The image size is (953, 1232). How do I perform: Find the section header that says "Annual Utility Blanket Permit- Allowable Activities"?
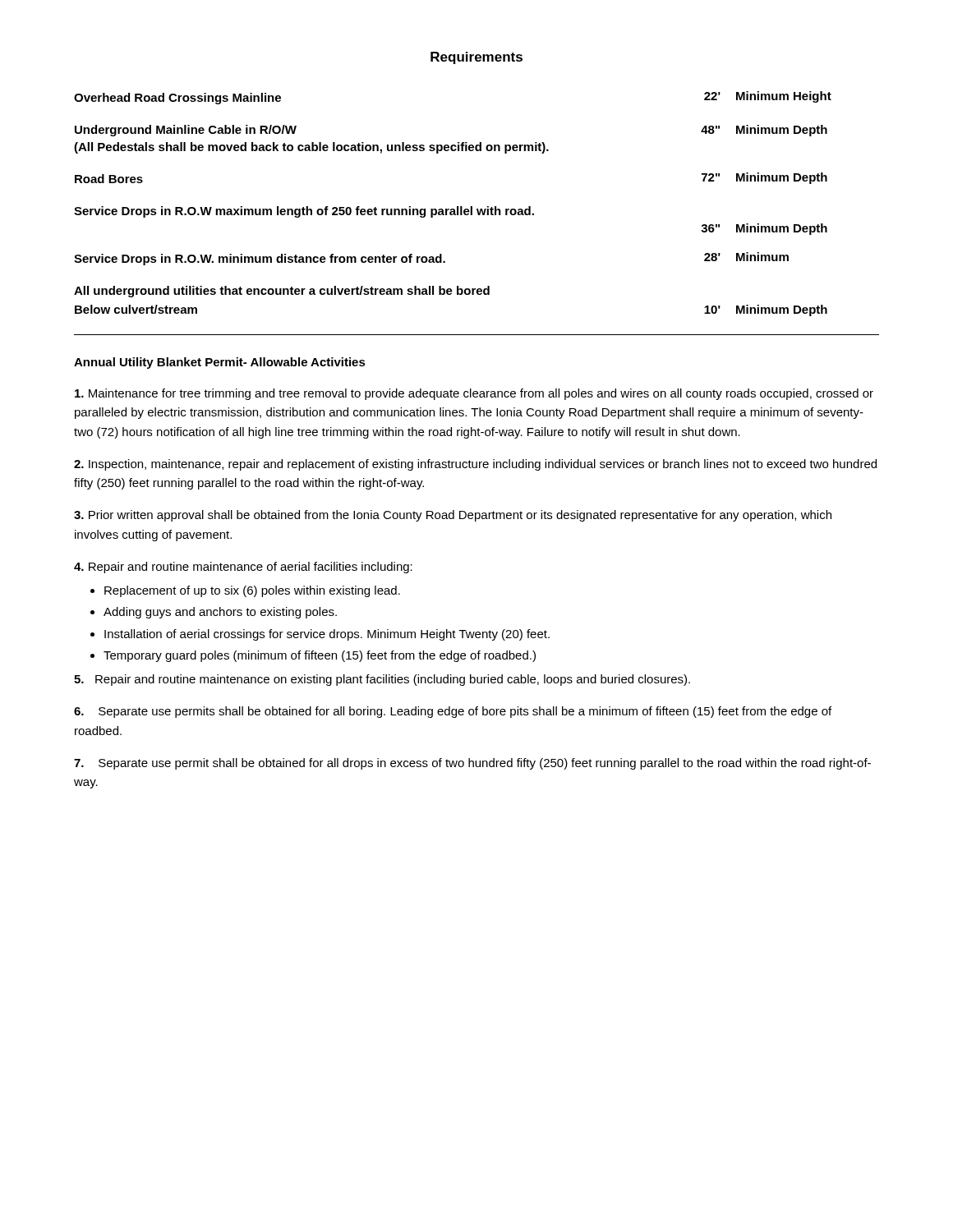click(x=220, y=362)
